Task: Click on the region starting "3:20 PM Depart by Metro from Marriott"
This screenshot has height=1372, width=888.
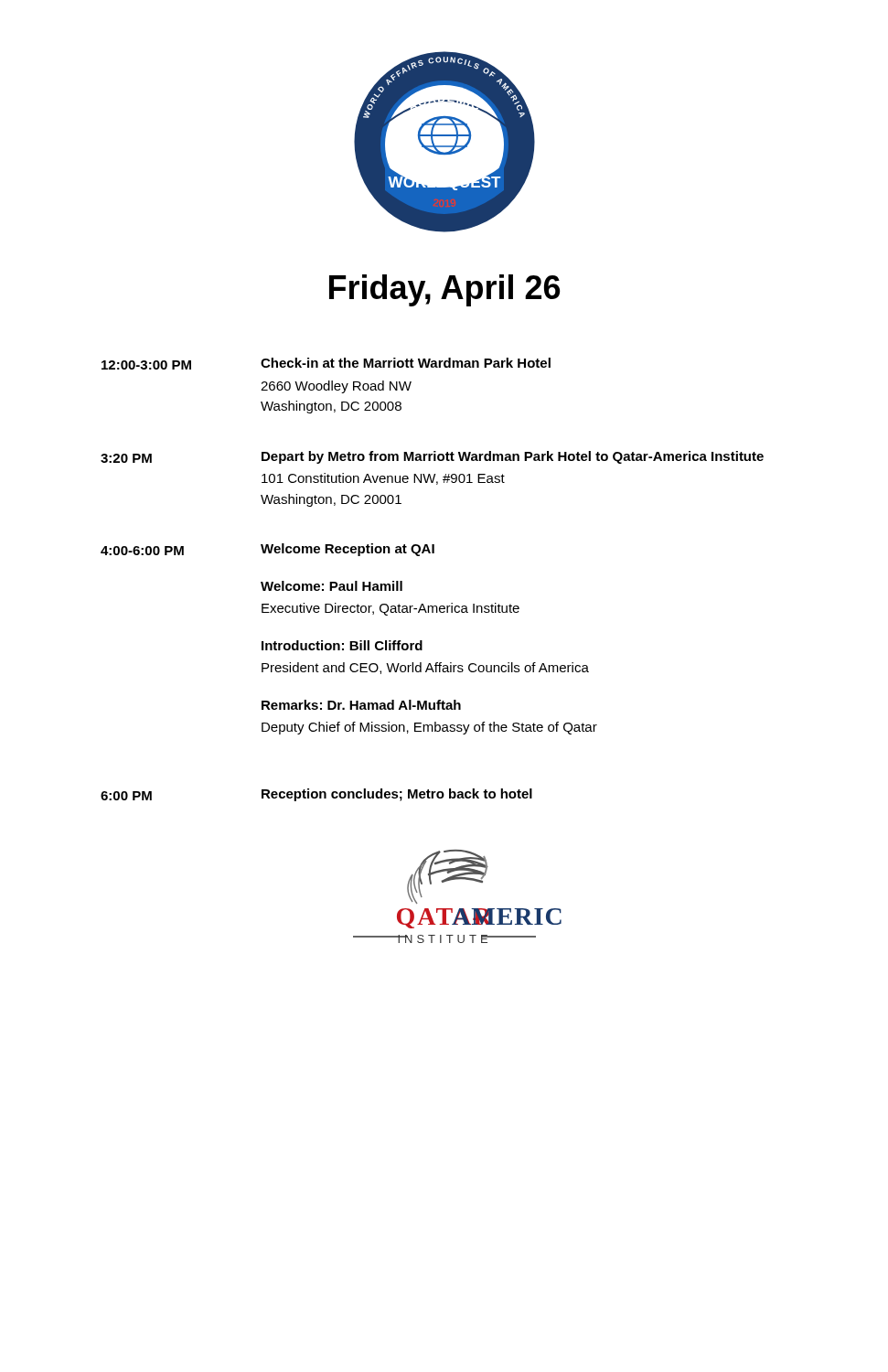Action: coord(444,478)
